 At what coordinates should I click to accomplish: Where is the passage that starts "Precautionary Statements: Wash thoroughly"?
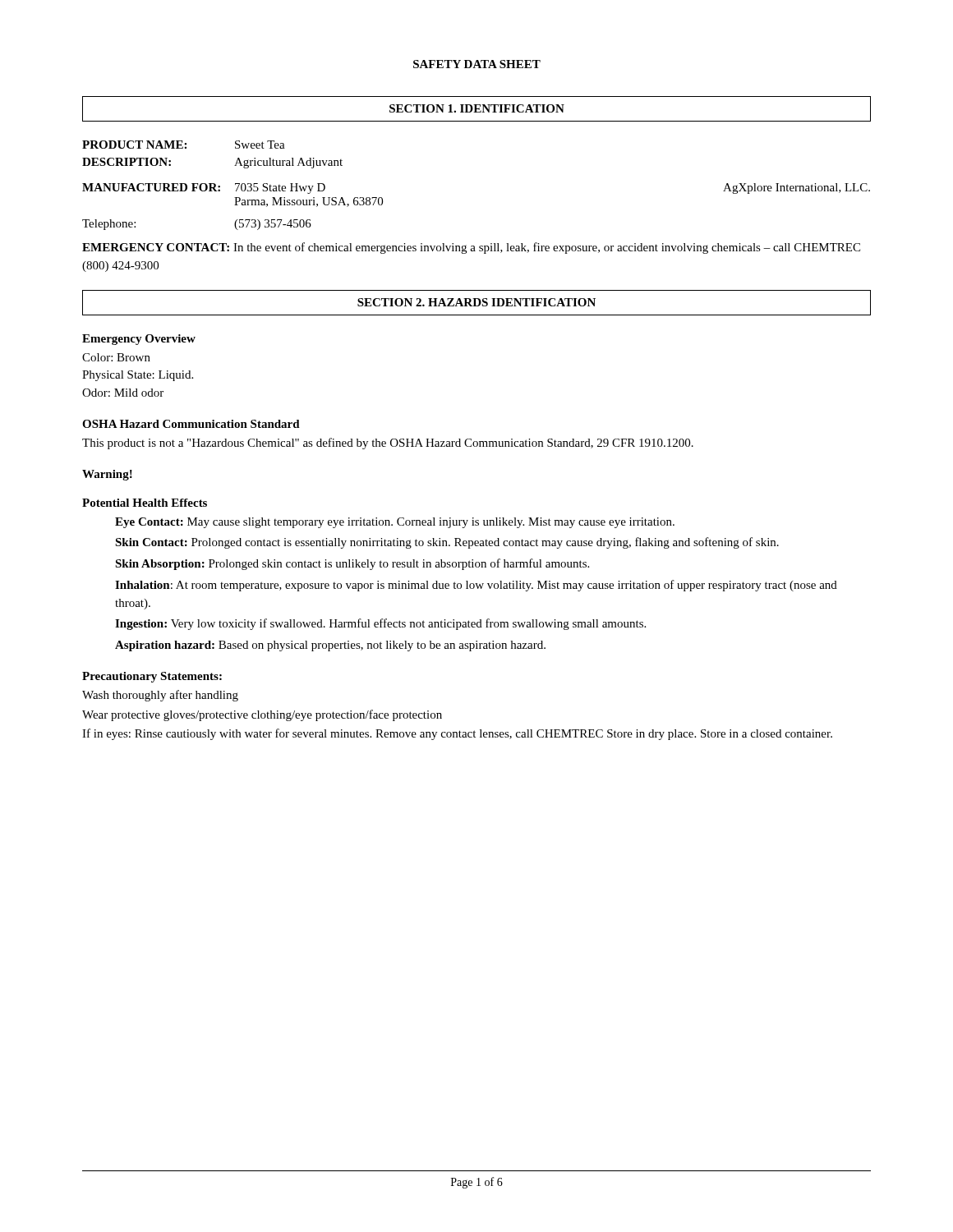tap(152, 677)
